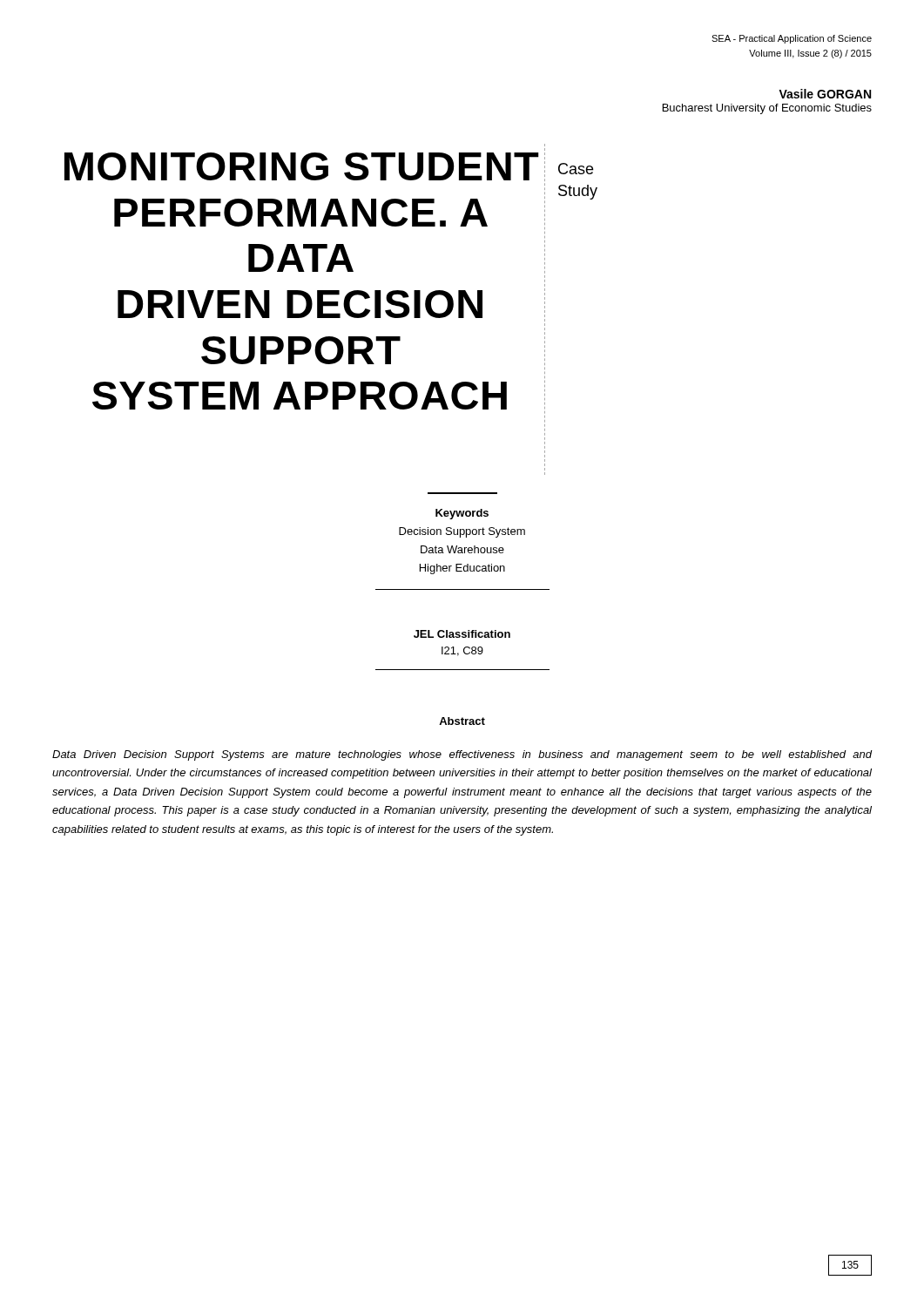The width and height of the screenshot is (924, 1307).
Task: Click on the text that says "JEL Classification I21, C89"
Action: (462, 649)
